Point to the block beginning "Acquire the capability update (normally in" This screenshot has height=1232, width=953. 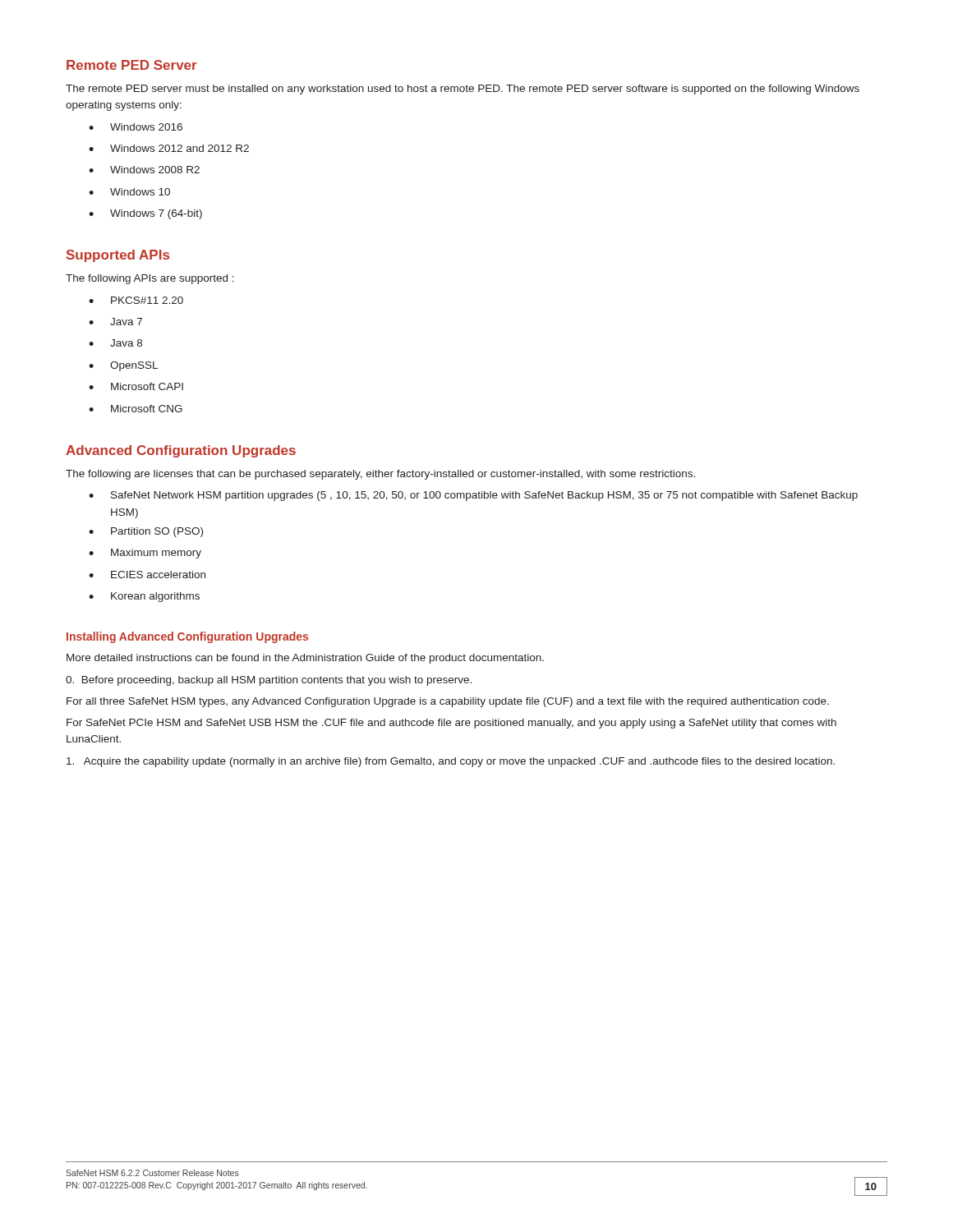(x=451, y=761)
